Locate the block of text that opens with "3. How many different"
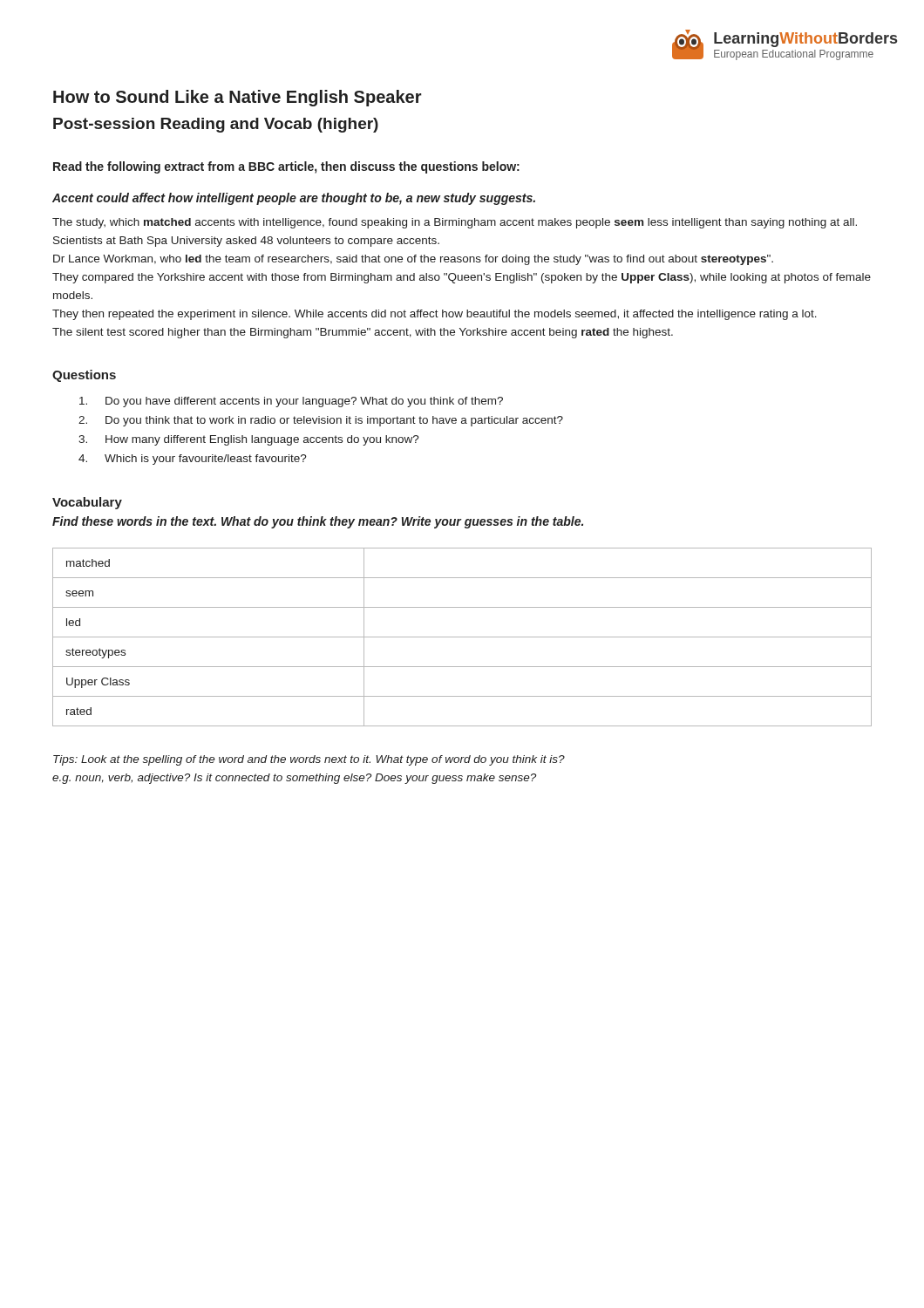The image size is (924, 1308). 249,439
